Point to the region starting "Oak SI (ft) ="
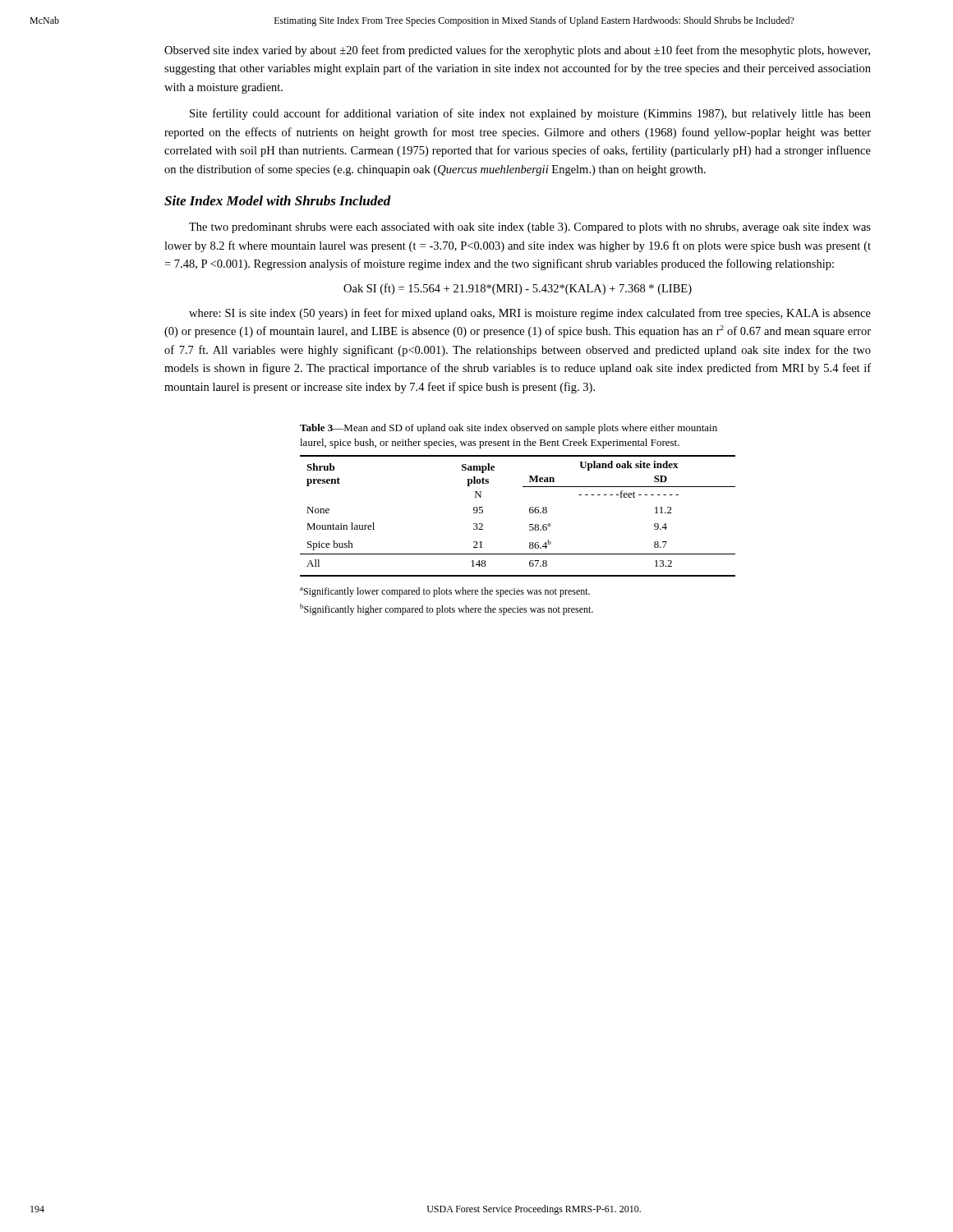 click(x=518, y=288)
